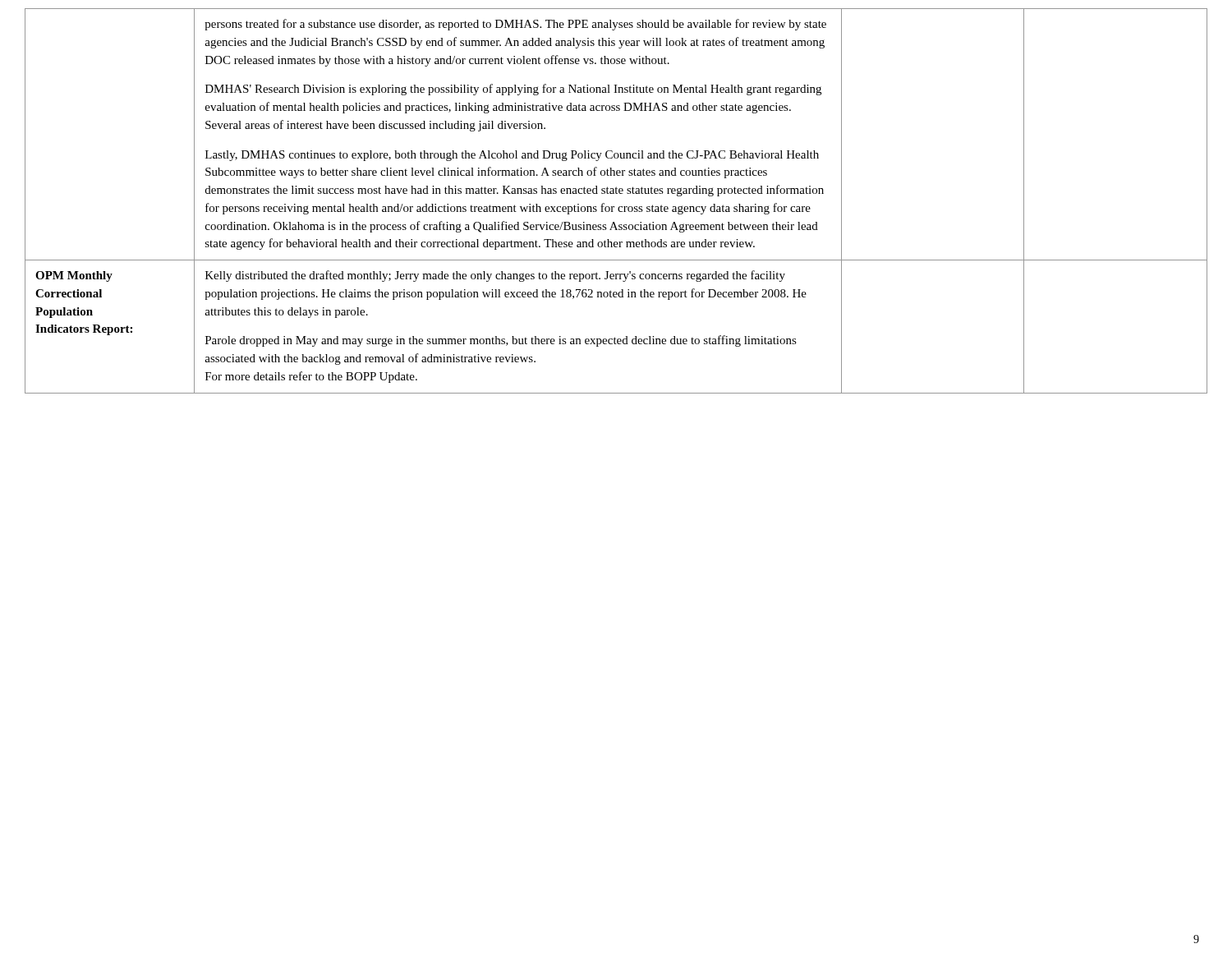
Task: Click on the text block that says "persons treated for a substance"
Action: tap(518, 134)
